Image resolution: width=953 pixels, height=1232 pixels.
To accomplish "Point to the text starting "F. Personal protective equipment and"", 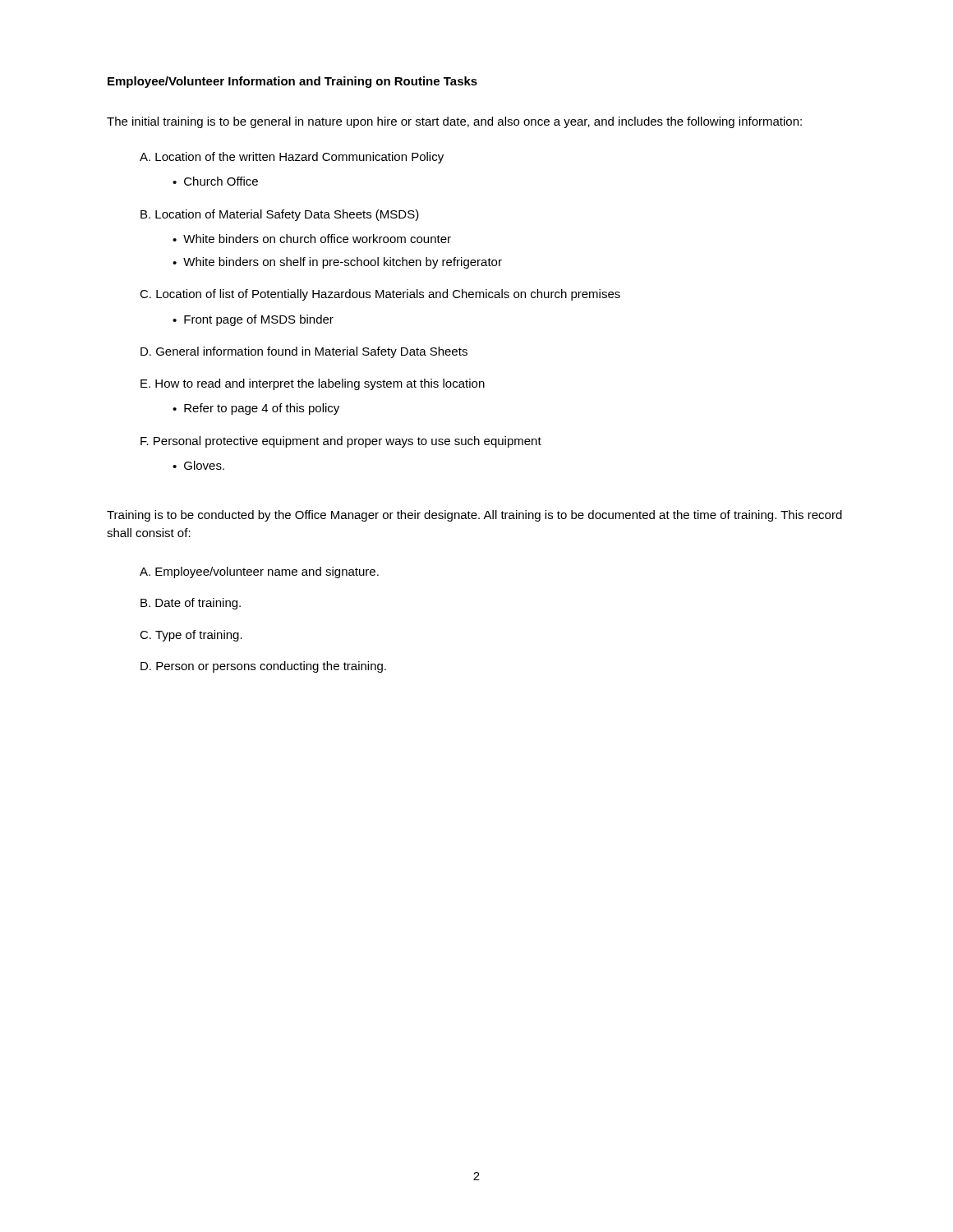I will 340,440.
